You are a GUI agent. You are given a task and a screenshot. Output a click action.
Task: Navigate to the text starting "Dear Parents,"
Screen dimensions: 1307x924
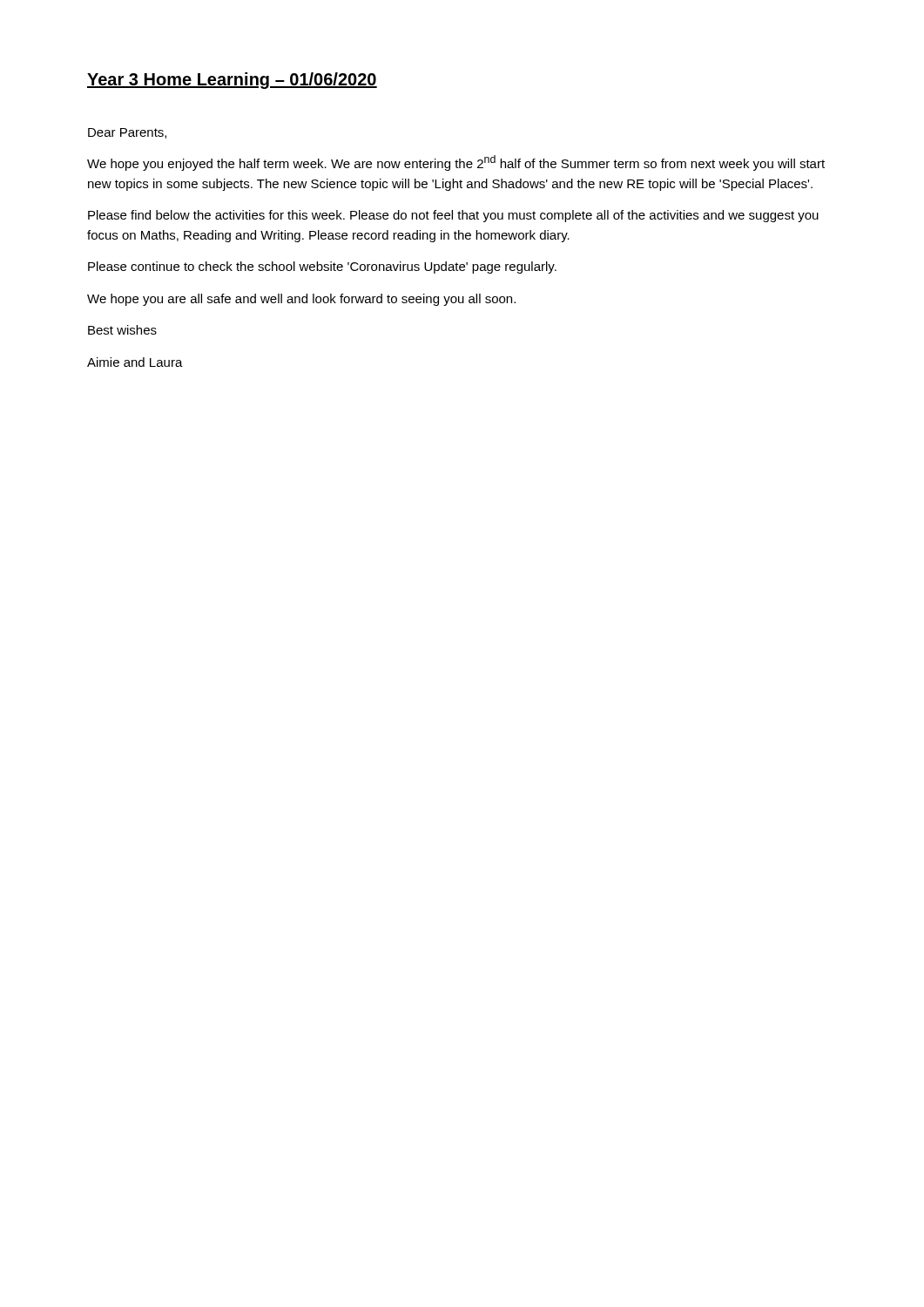pyautogui.click(x=127, y=132)
